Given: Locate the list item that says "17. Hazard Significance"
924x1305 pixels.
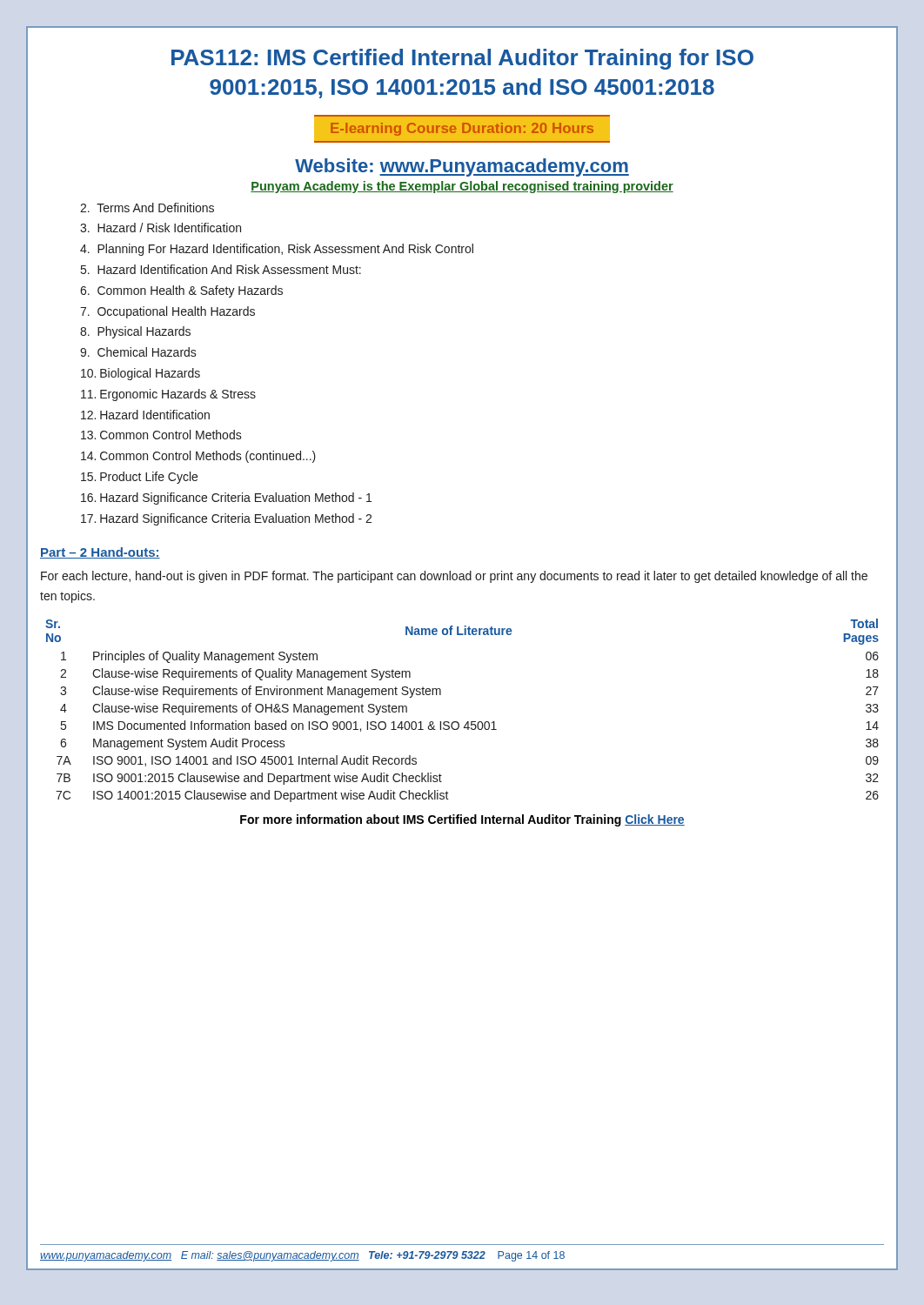Looking at the screenshot, I should (226, 518).
